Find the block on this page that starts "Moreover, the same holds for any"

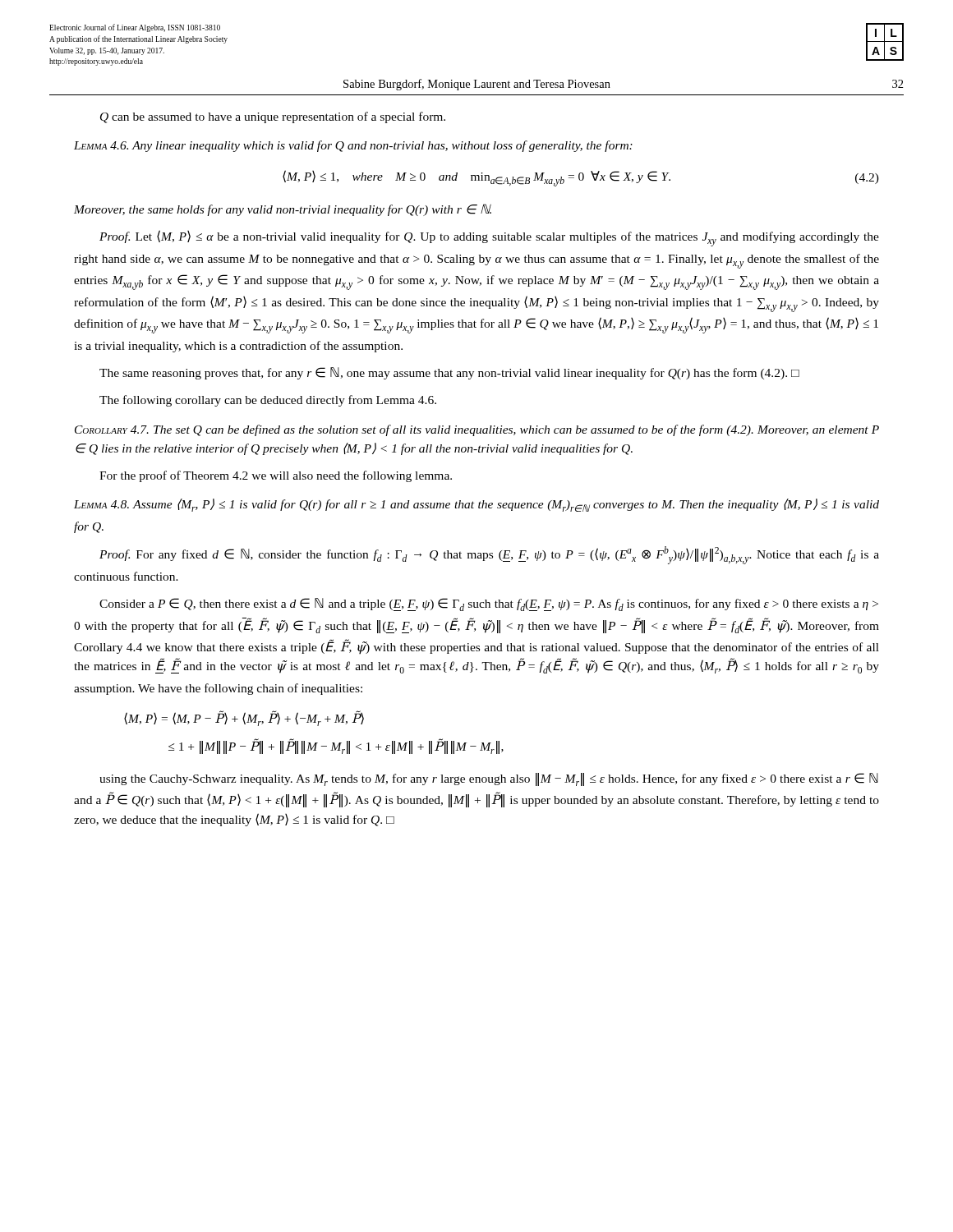tap(283, 209)
